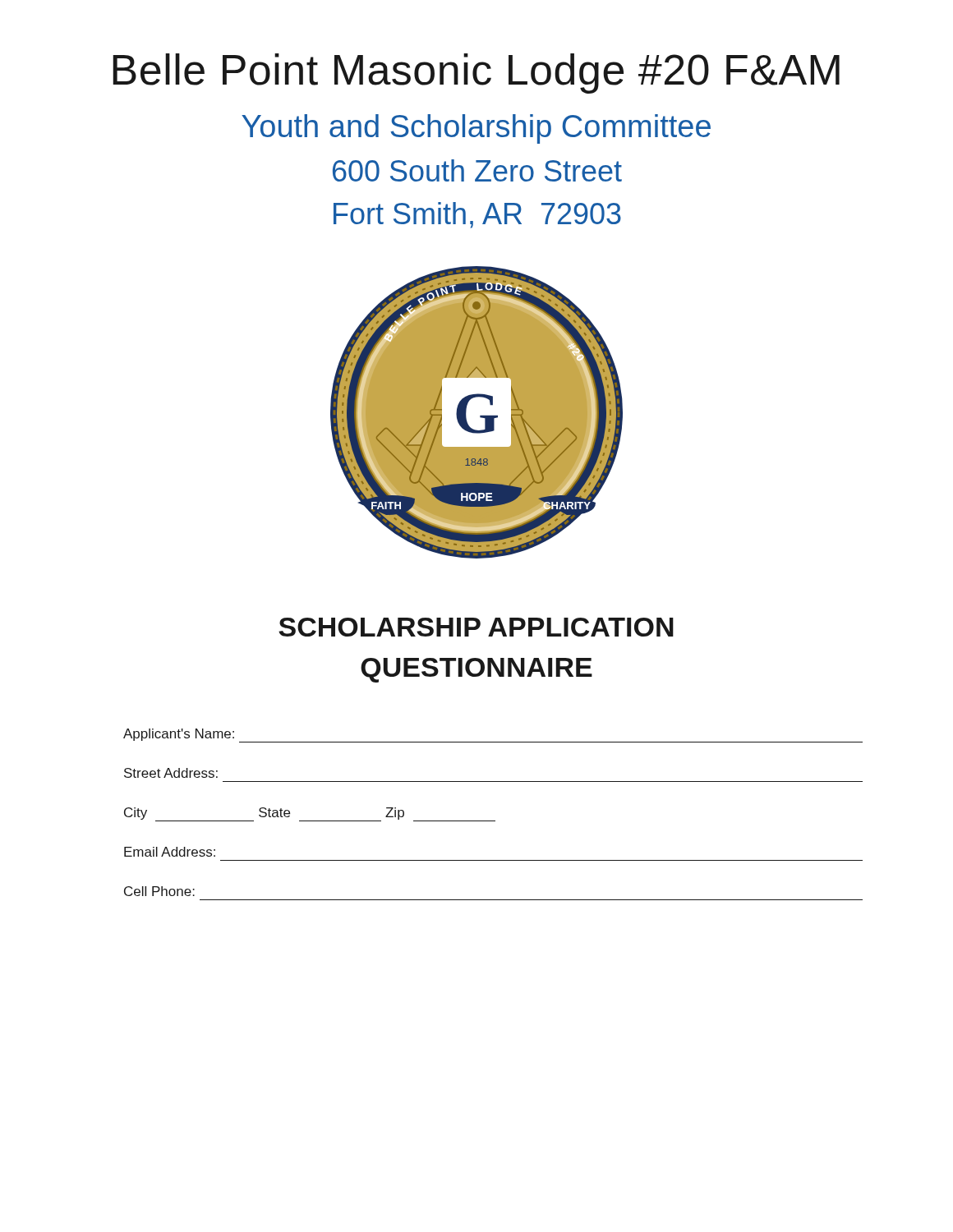Locate the element starting "Belle Point Masonic Lodge #20 F&AM"

click(476, 70)
